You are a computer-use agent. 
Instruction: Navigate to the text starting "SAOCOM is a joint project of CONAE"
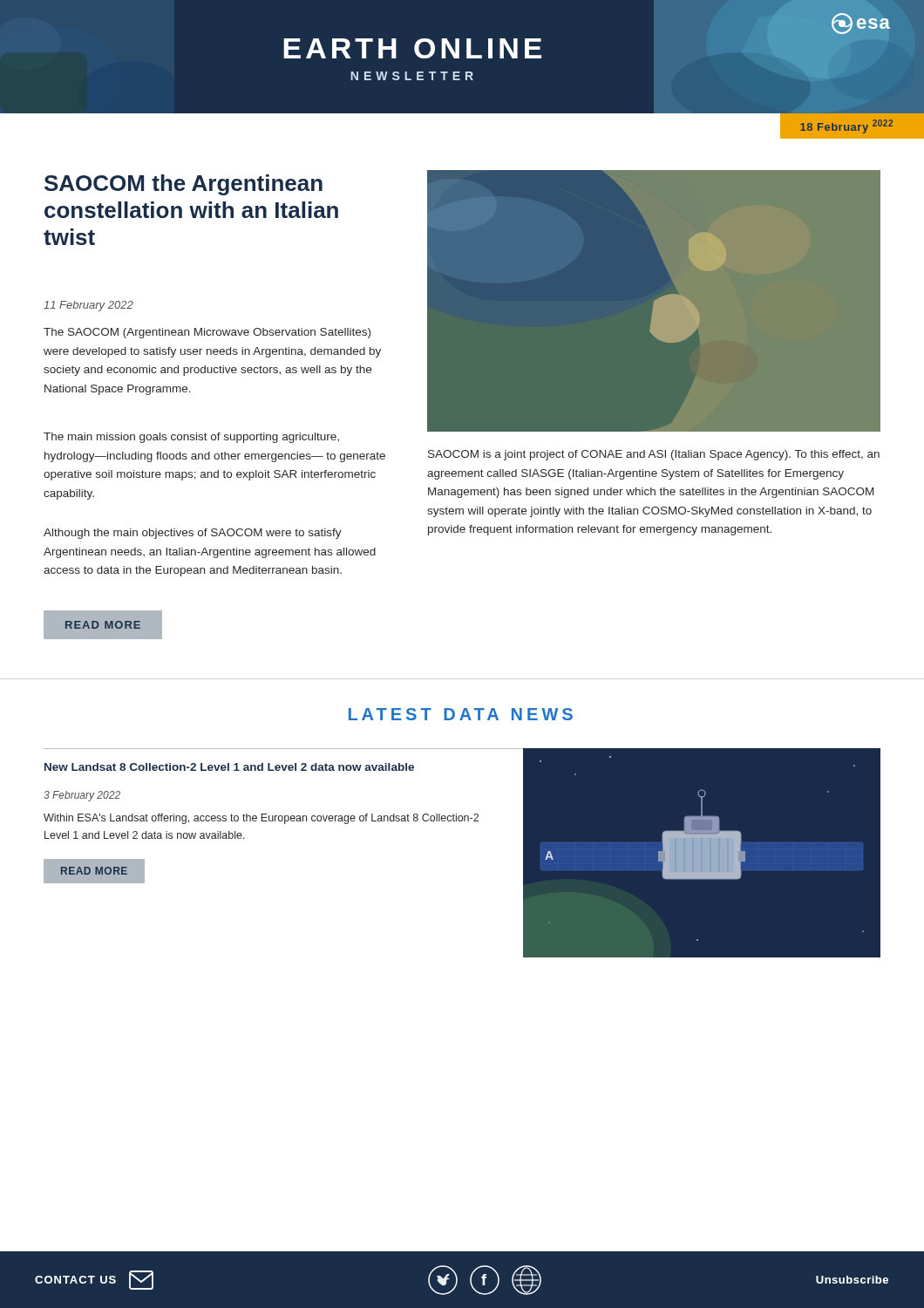pyautogui.click(x=654, y=492)
